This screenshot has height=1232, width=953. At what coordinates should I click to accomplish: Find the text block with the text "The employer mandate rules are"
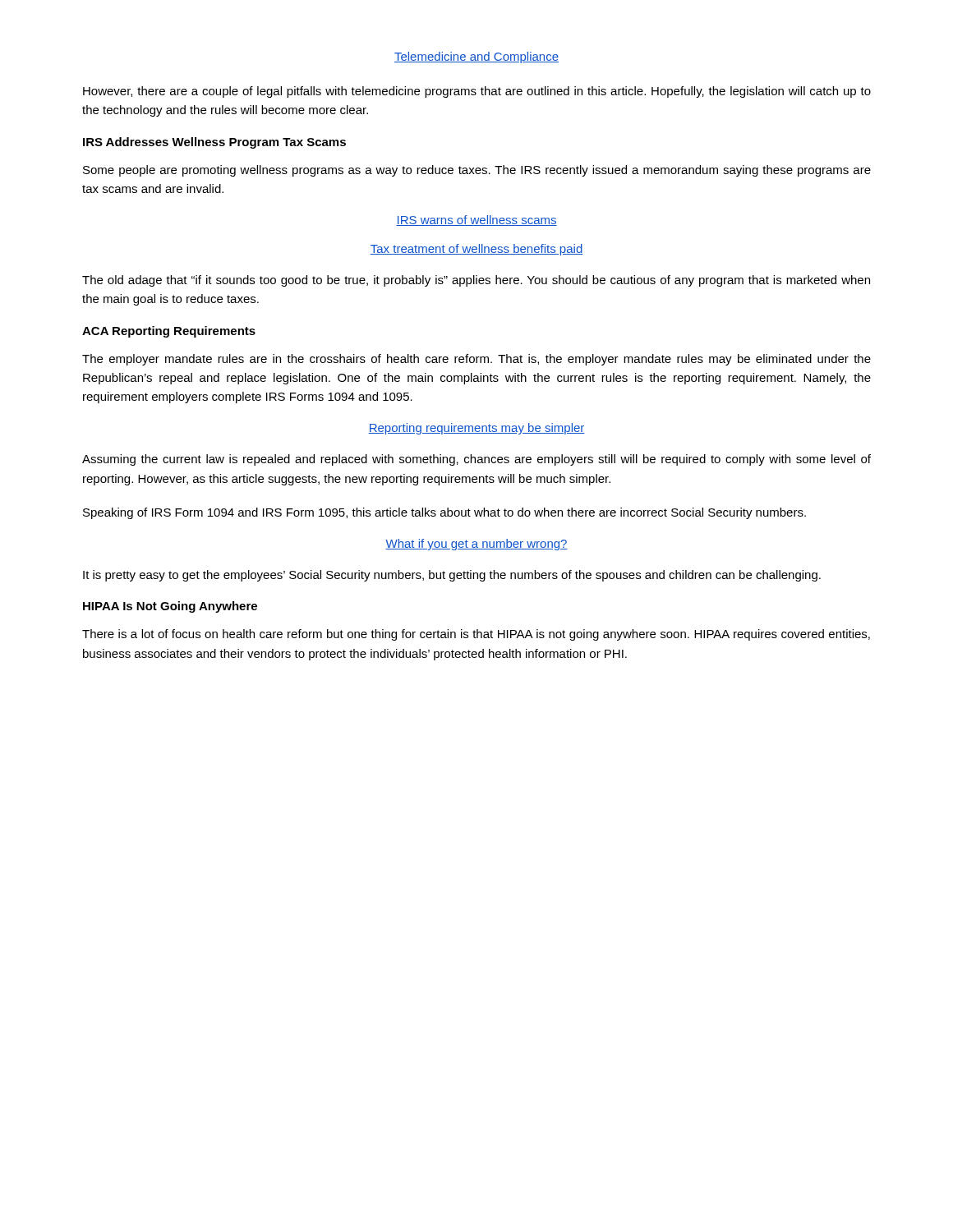pyautogui.click(x=476, y=377)
